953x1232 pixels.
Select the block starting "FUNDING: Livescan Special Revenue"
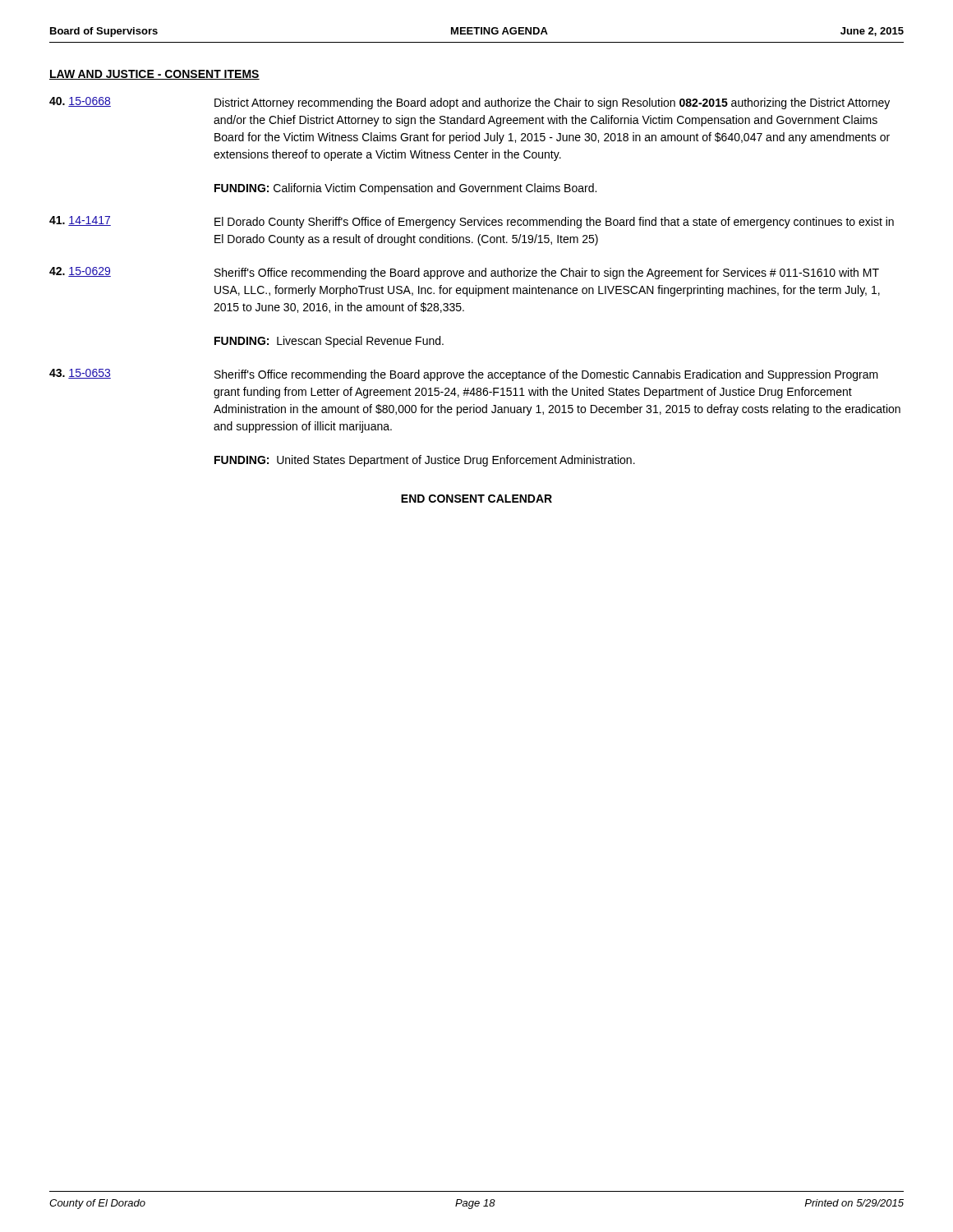(329, 341)
